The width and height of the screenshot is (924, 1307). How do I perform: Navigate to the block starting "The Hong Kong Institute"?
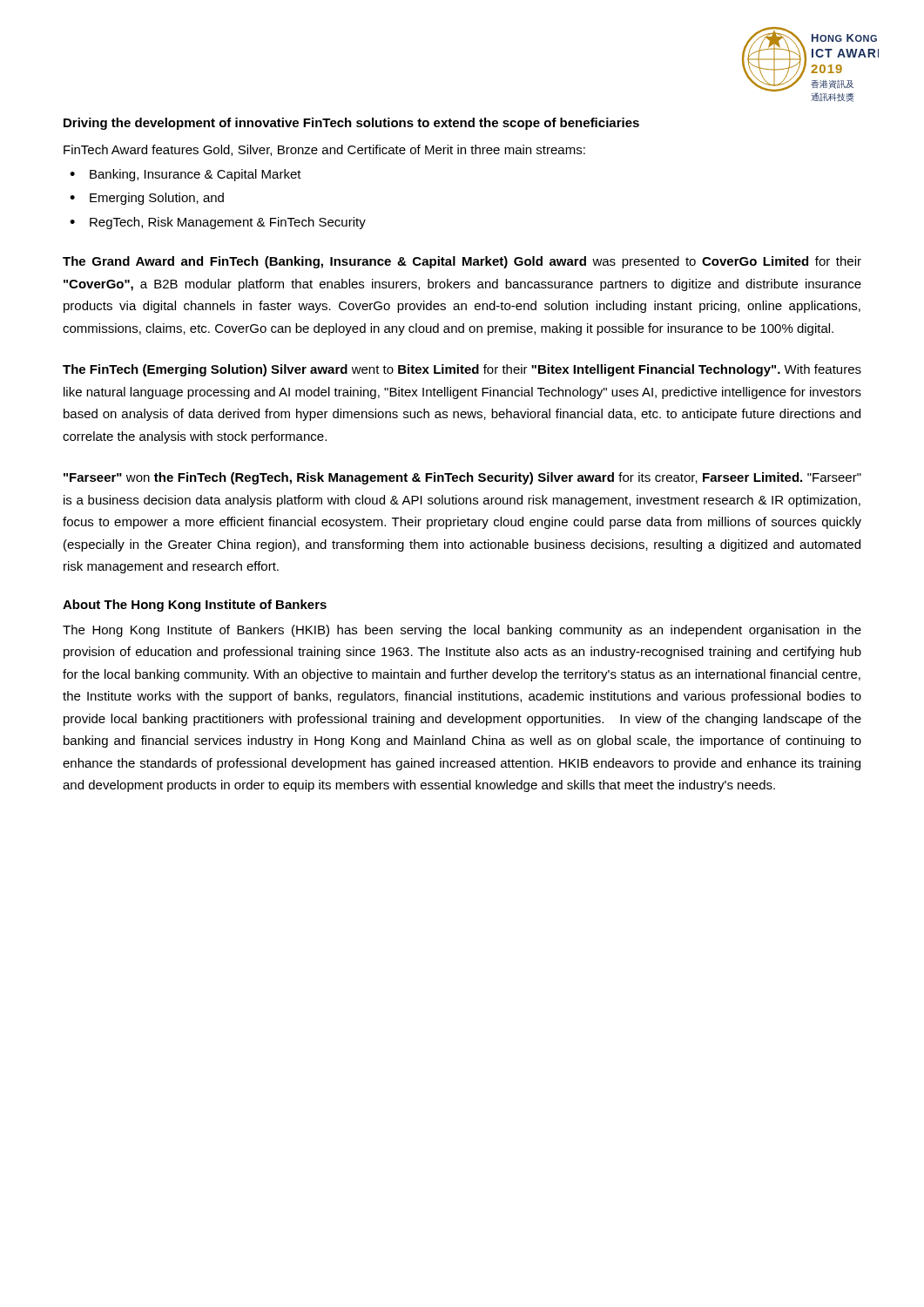pyautogui.click(x=462, y=707)
